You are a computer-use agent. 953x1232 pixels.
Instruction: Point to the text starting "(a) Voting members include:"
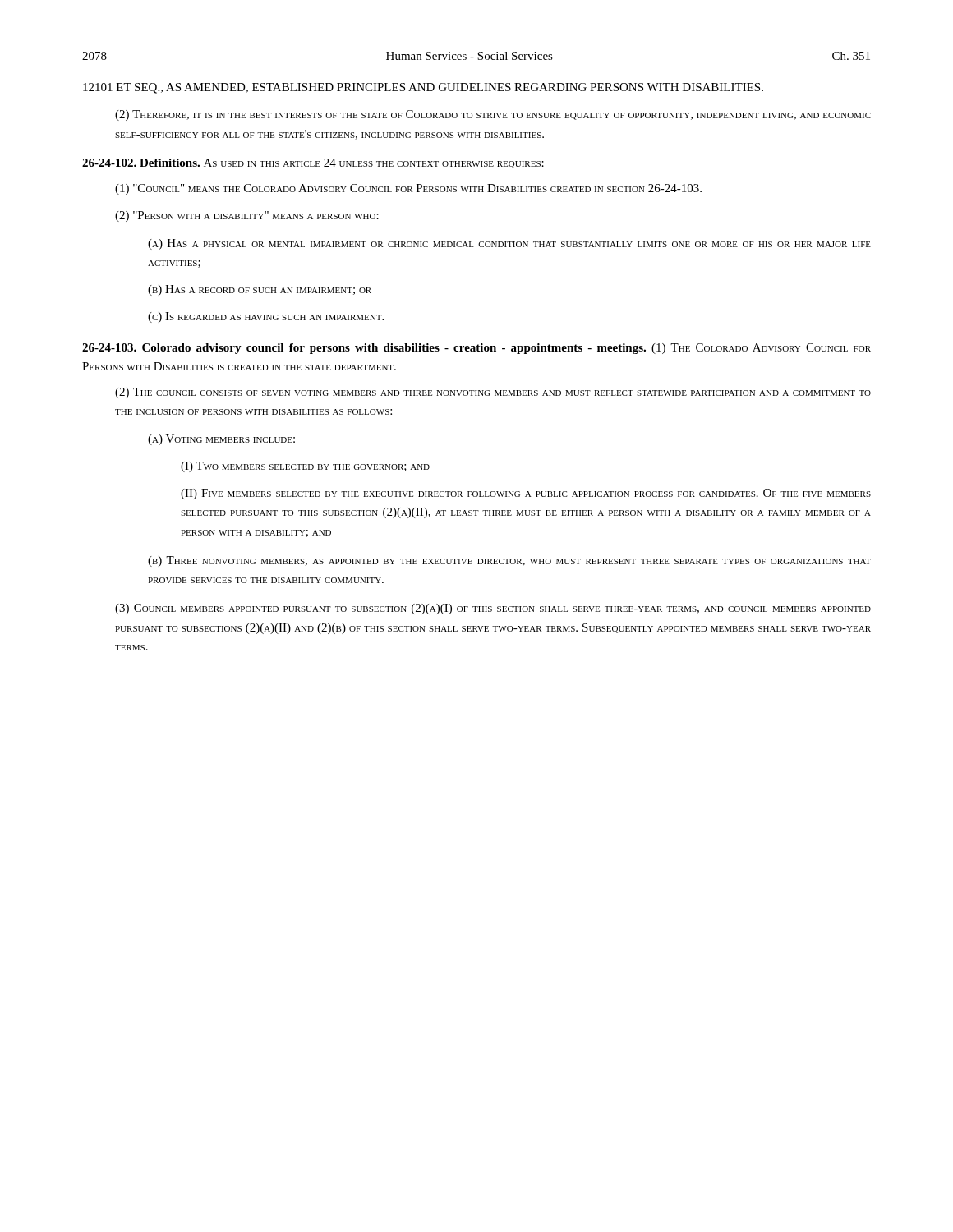click(x=222, y=438)
